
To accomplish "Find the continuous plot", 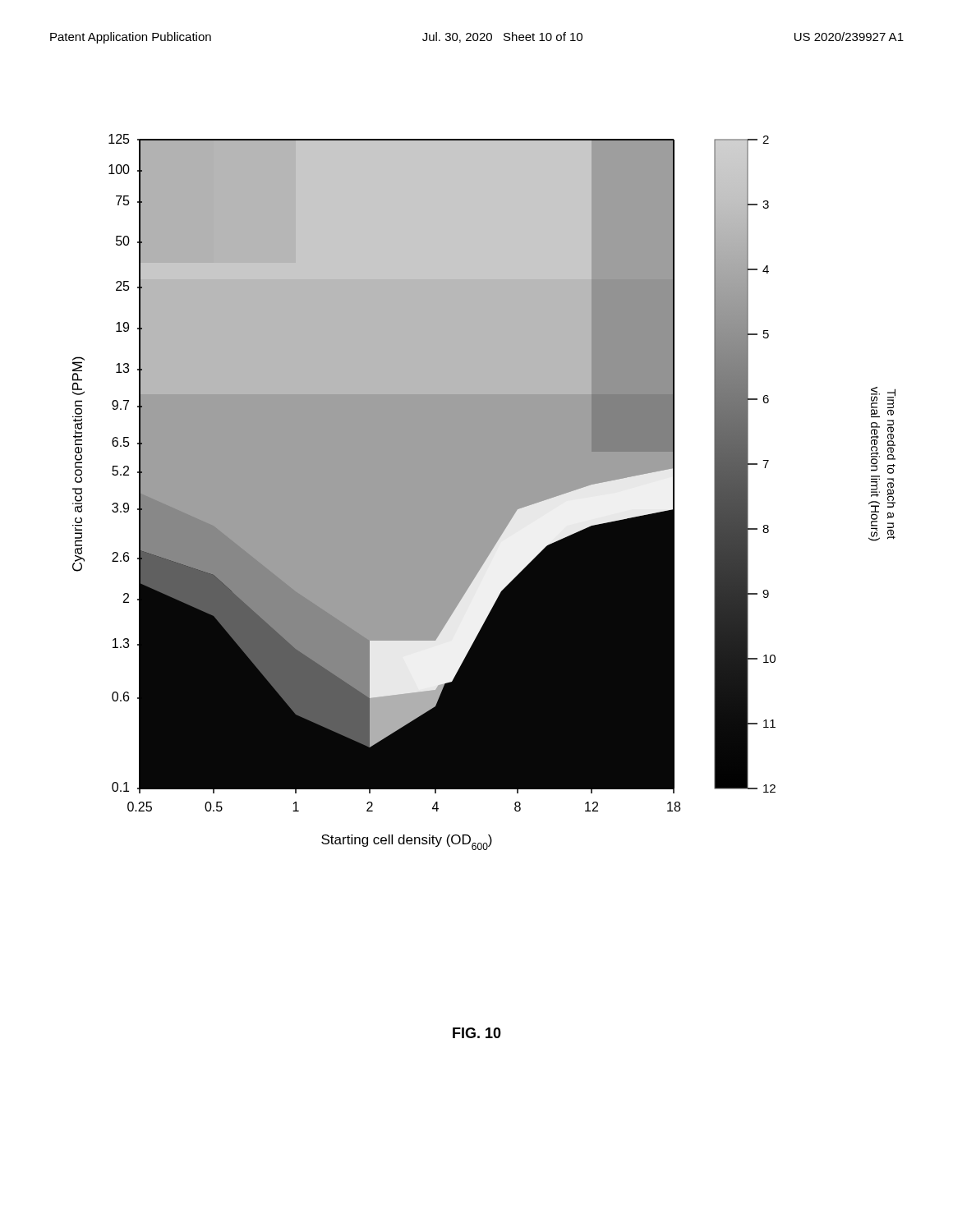I will pos(476,579).
